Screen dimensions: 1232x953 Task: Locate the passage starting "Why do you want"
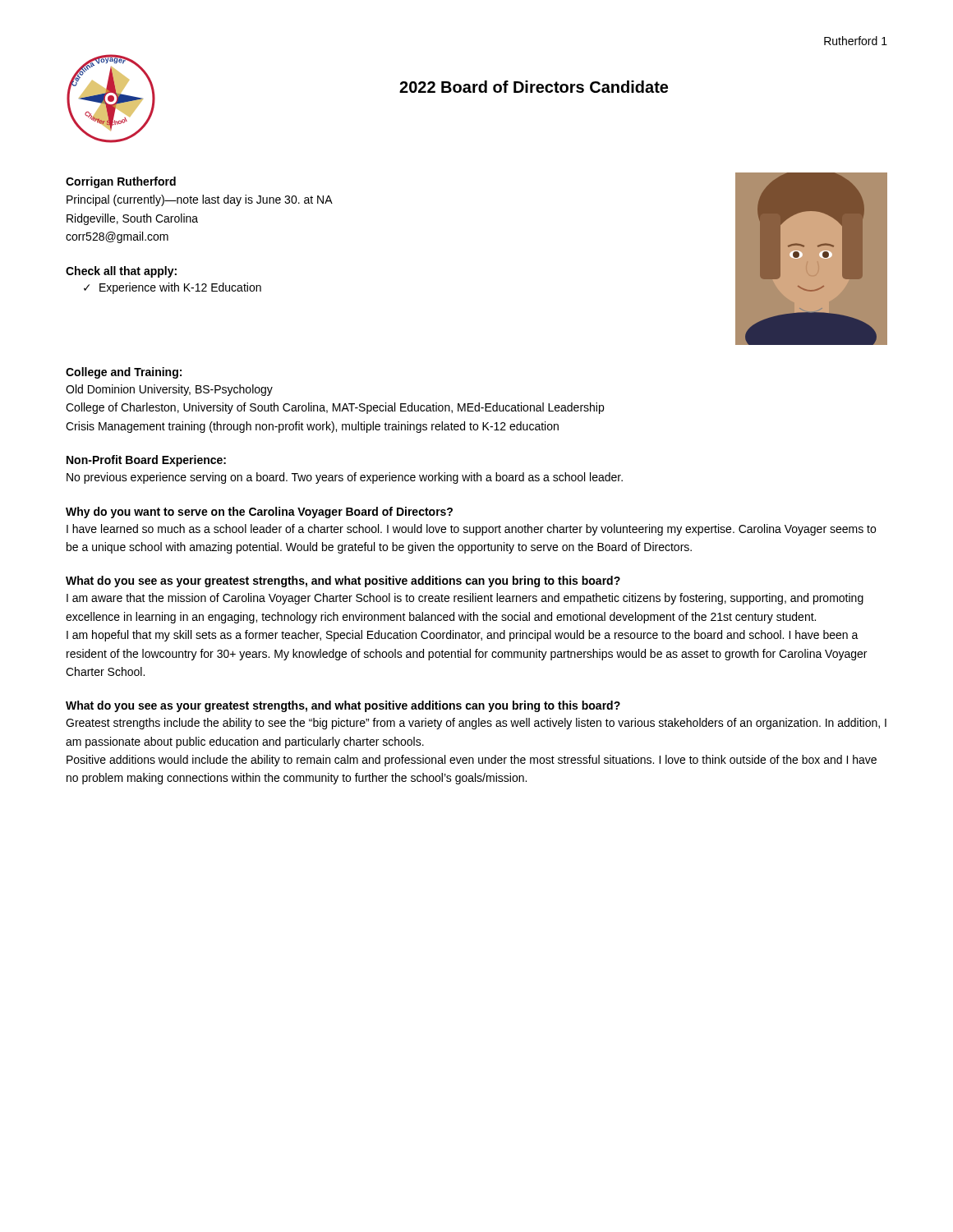[260, 511]
